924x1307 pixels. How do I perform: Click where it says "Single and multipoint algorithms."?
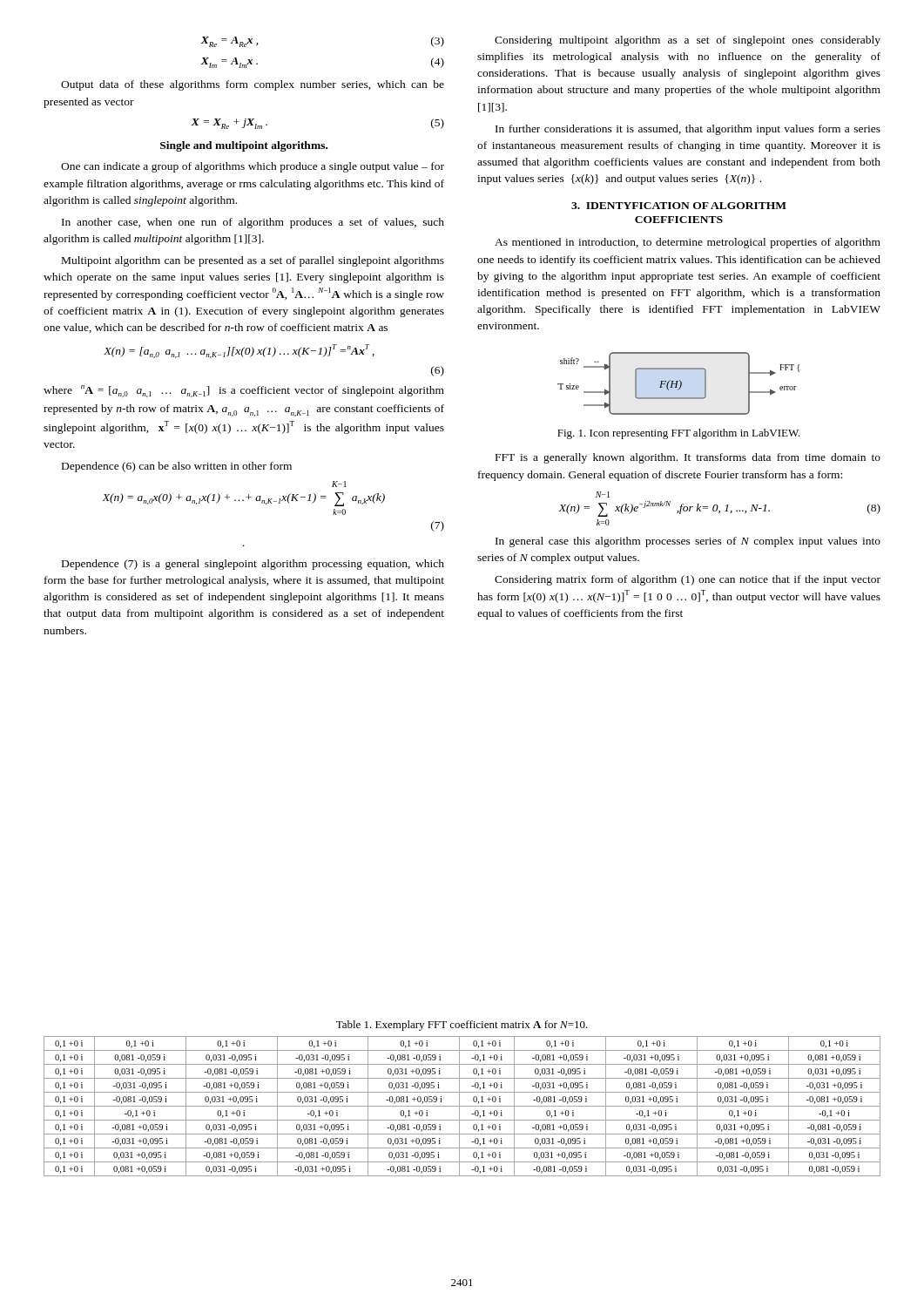click(x=244, y=145)
